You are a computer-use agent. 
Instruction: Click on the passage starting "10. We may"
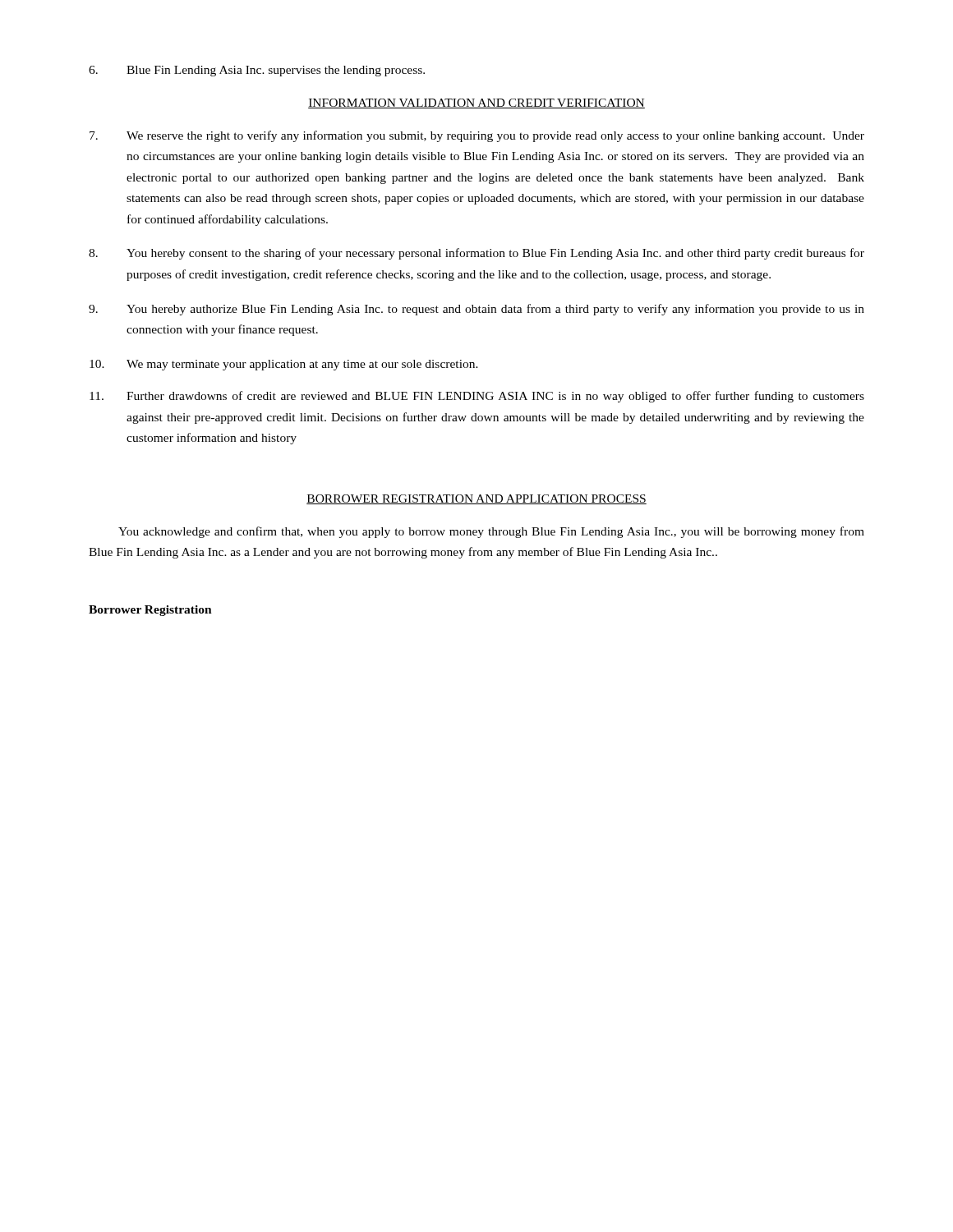[x=284, y=363]
